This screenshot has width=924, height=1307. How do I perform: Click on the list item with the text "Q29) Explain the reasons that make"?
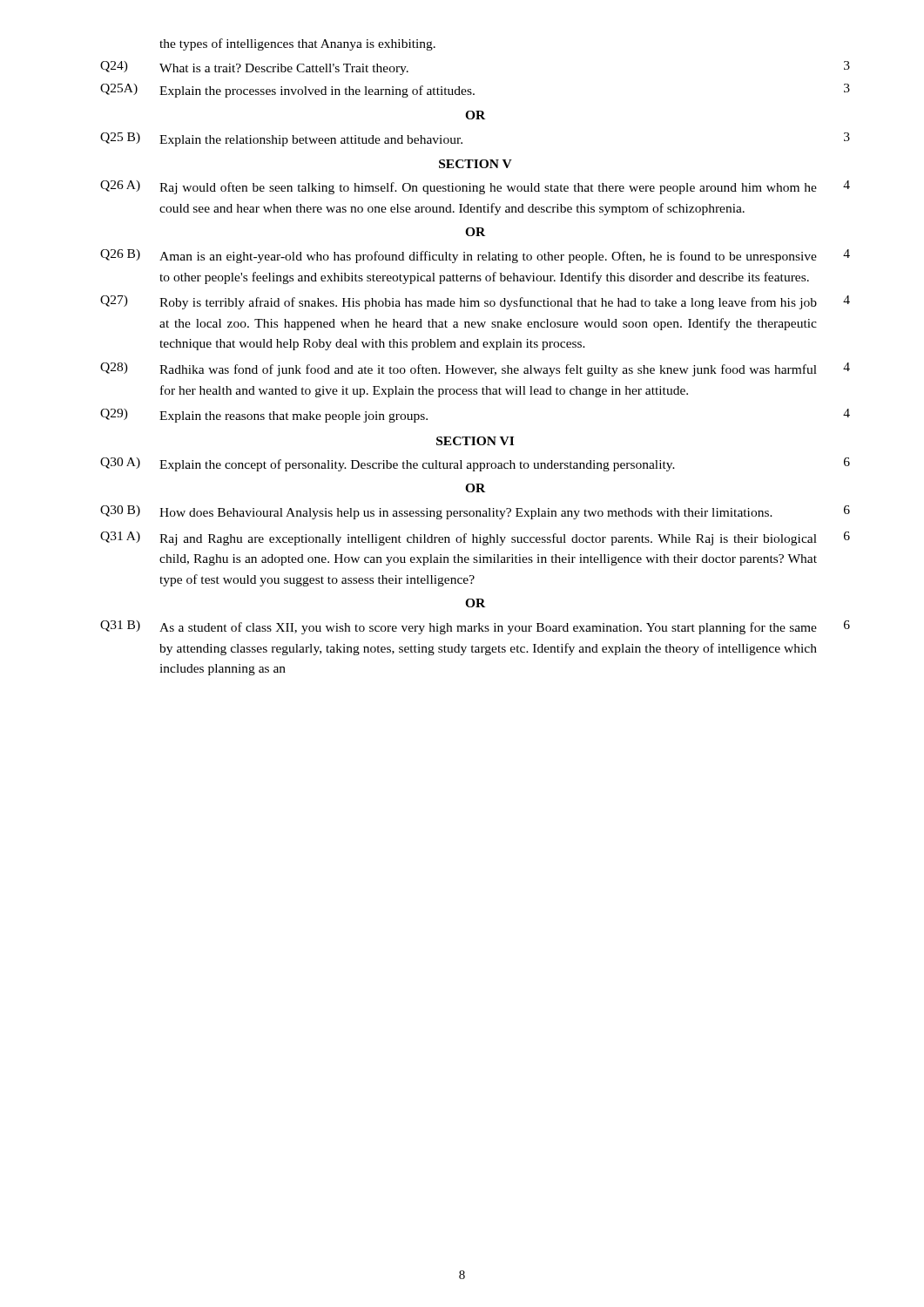(x=113, y=415)
